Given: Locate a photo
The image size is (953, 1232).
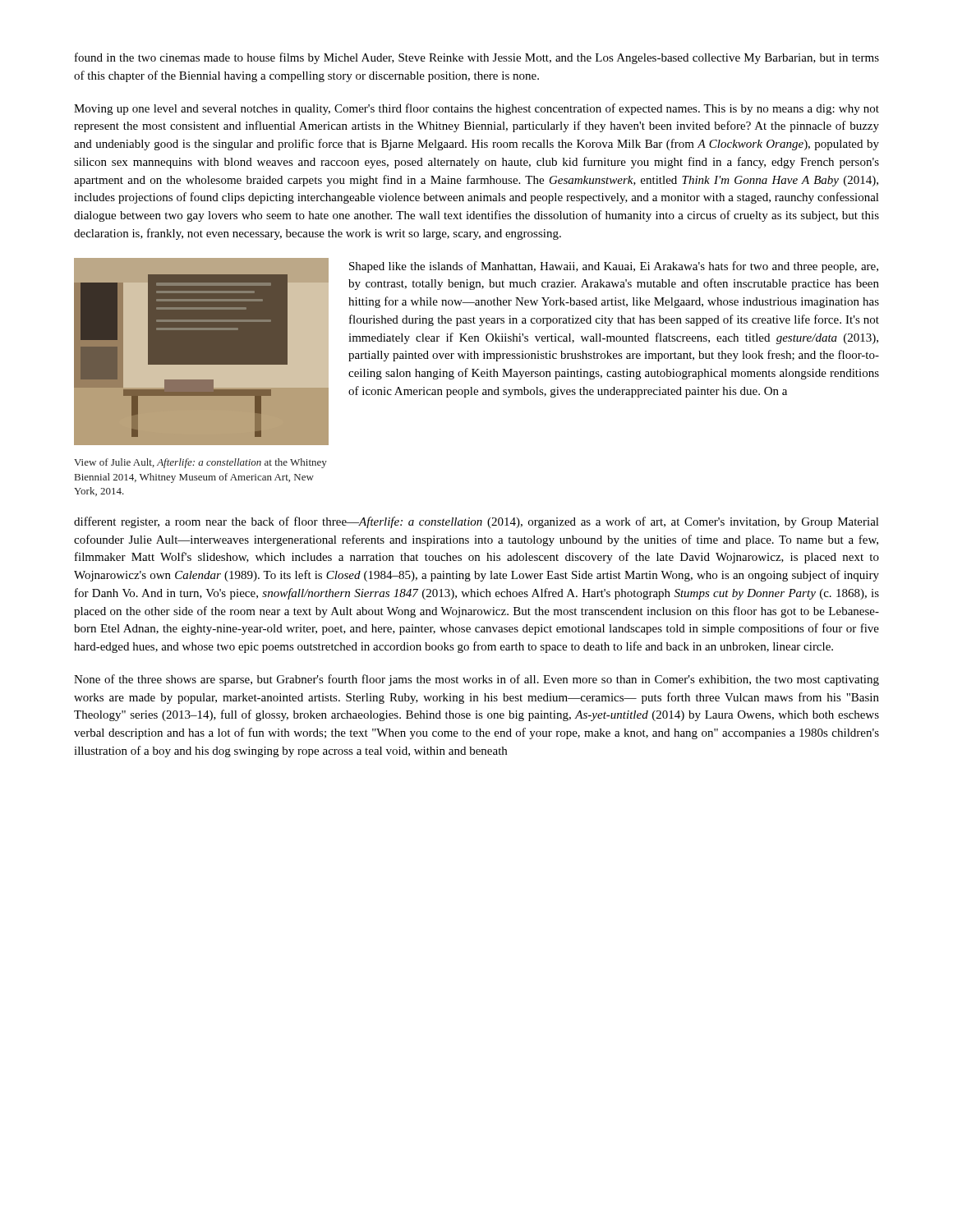Looking at the screenshot, I should [201, 354].
